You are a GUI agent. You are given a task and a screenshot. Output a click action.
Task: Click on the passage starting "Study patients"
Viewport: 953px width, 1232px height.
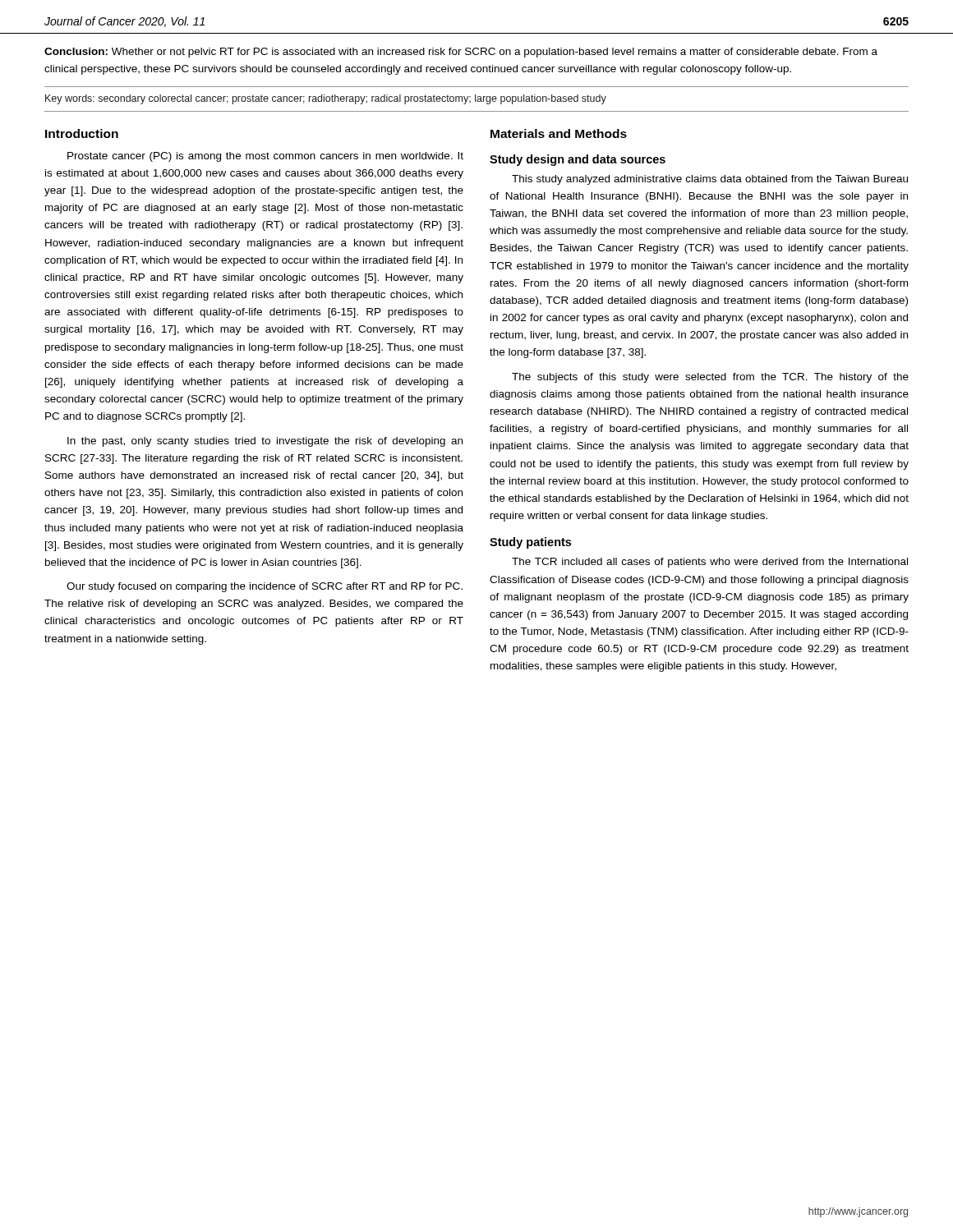coord(531,542)
